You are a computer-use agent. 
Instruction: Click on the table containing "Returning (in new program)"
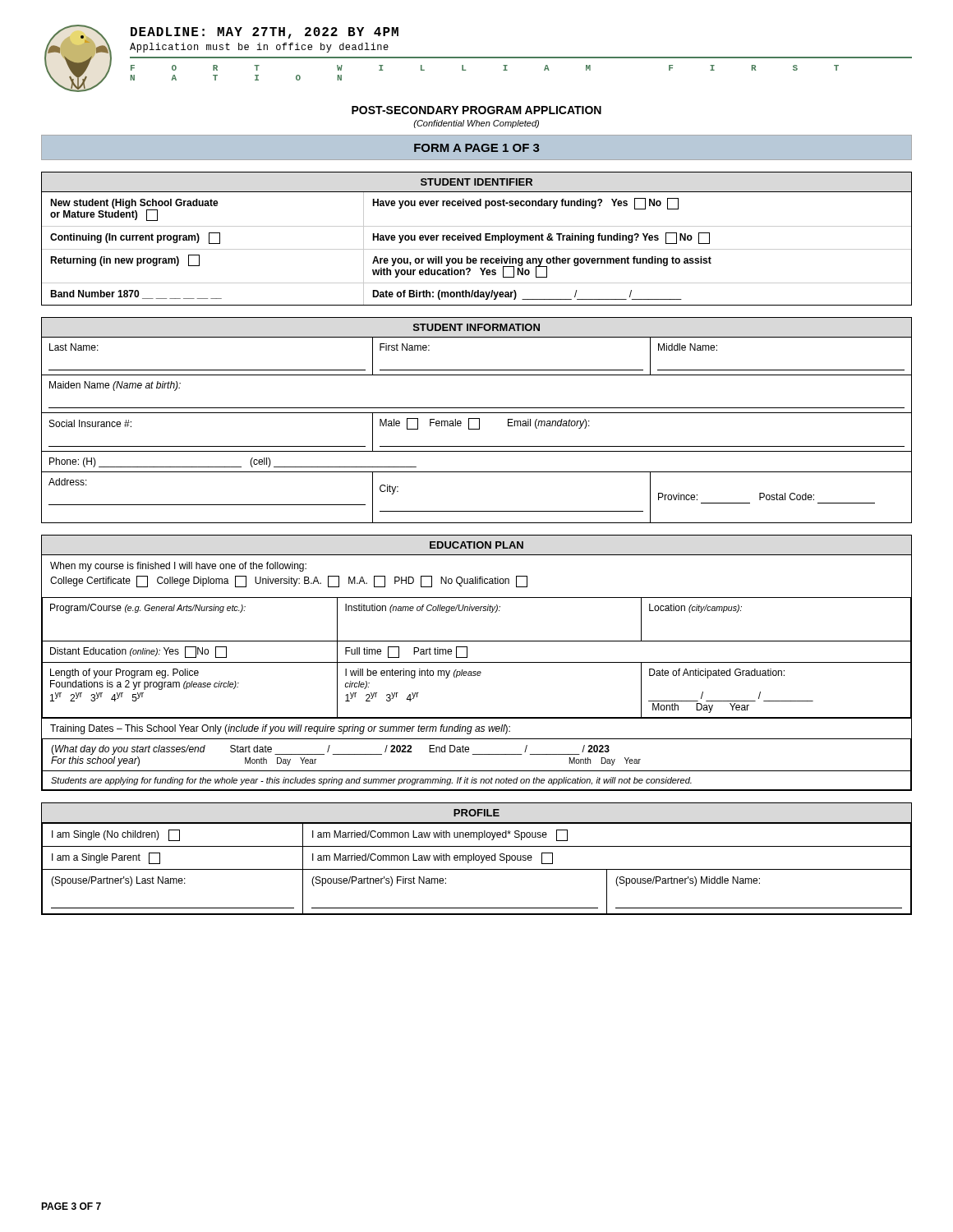coord(476,239)
